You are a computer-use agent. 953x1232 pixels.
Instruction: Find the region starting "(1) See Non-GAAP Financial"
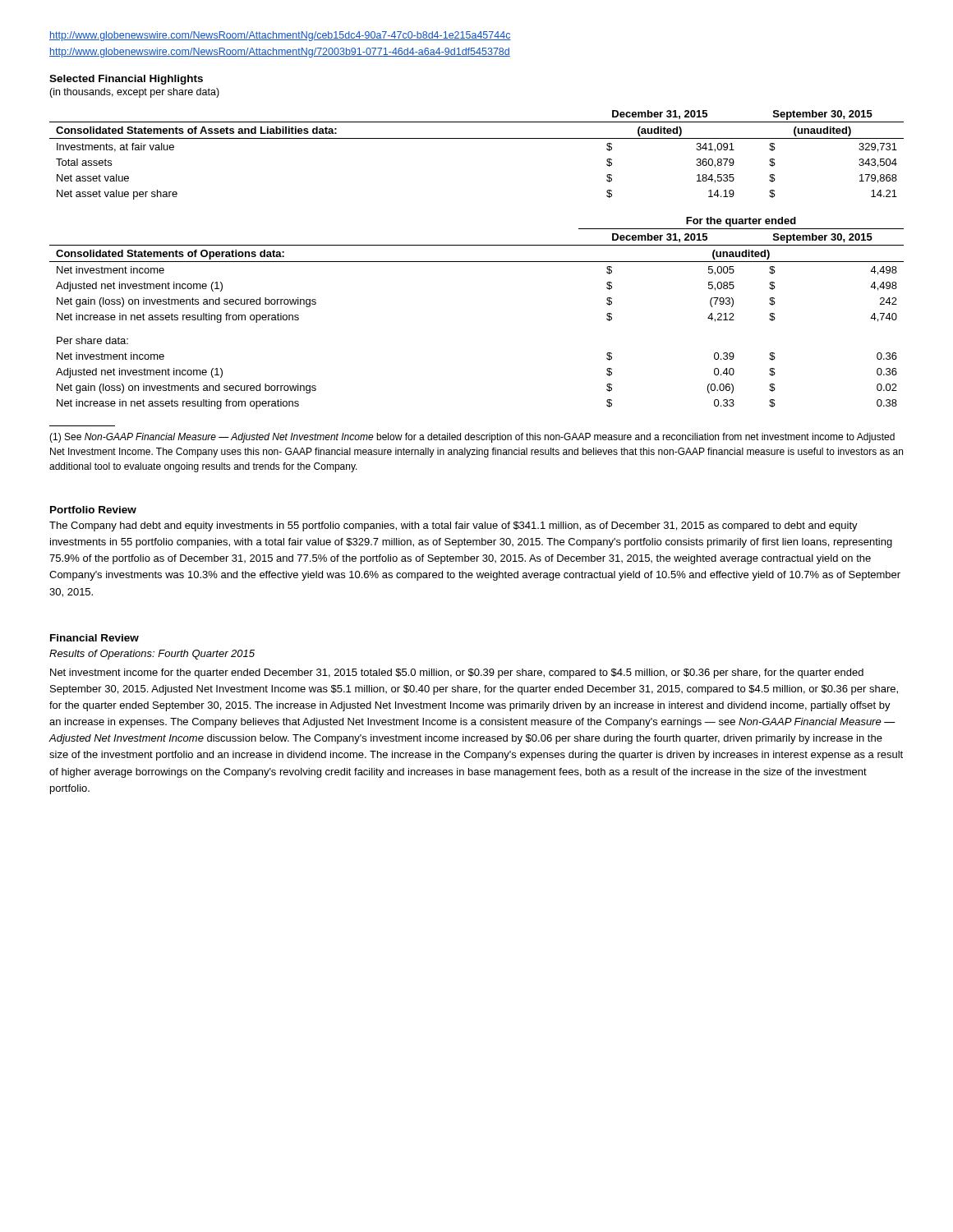click(476, 450)
